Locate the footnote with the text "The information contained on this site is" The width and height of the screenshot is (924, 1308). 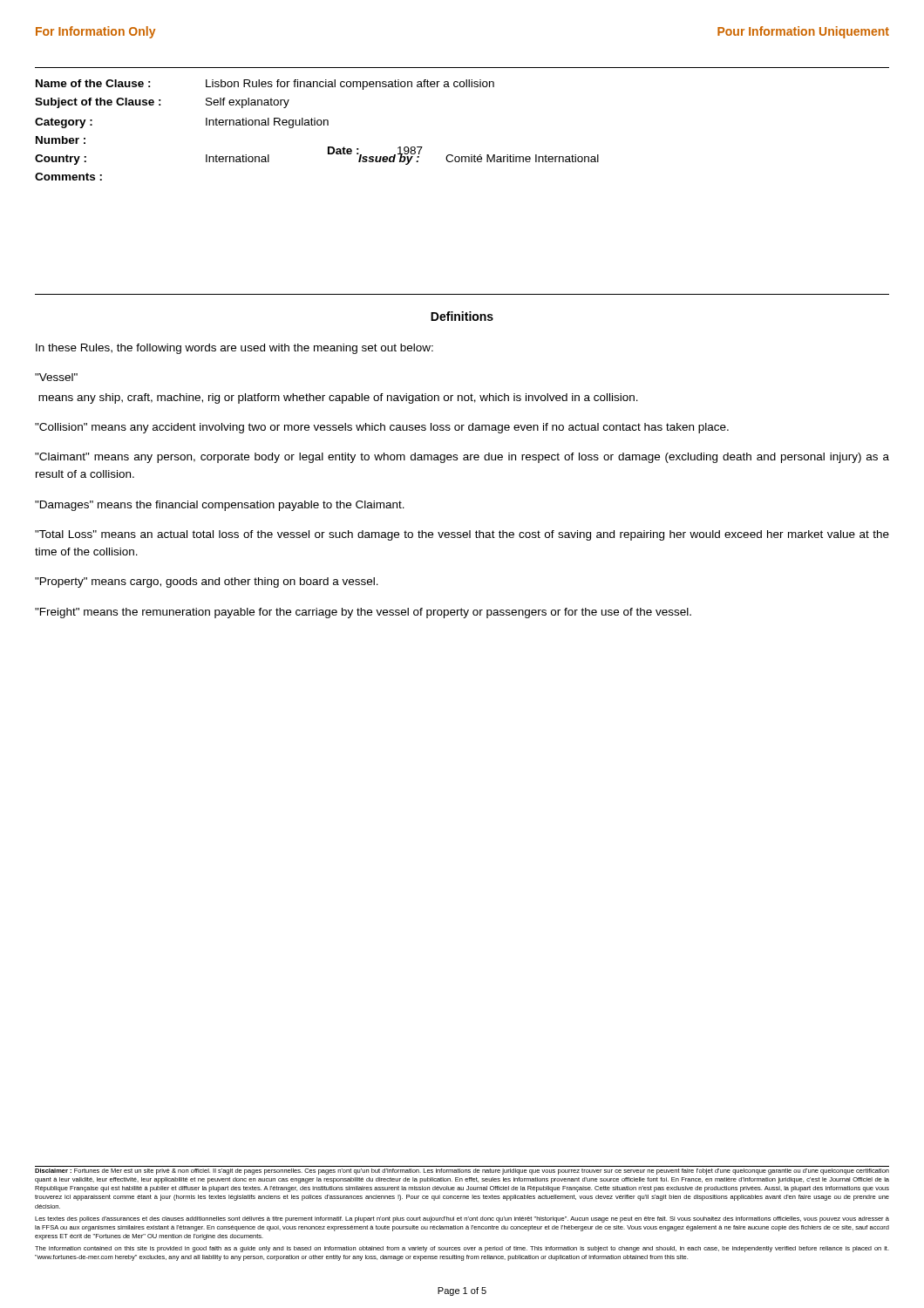pos(462,1253)
